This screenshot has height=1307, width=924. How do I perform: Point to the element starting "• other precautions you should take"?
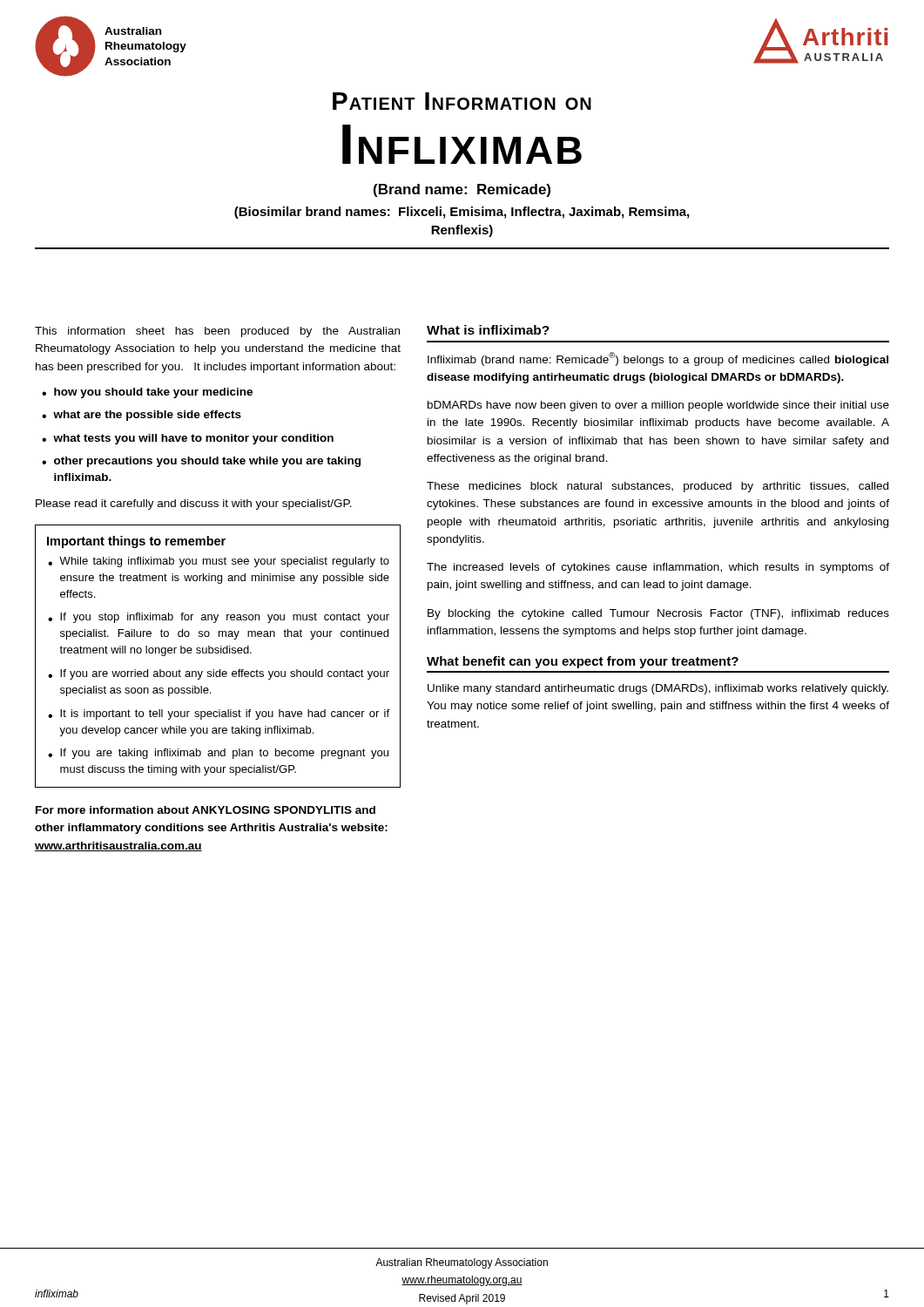tap(221, 469)
